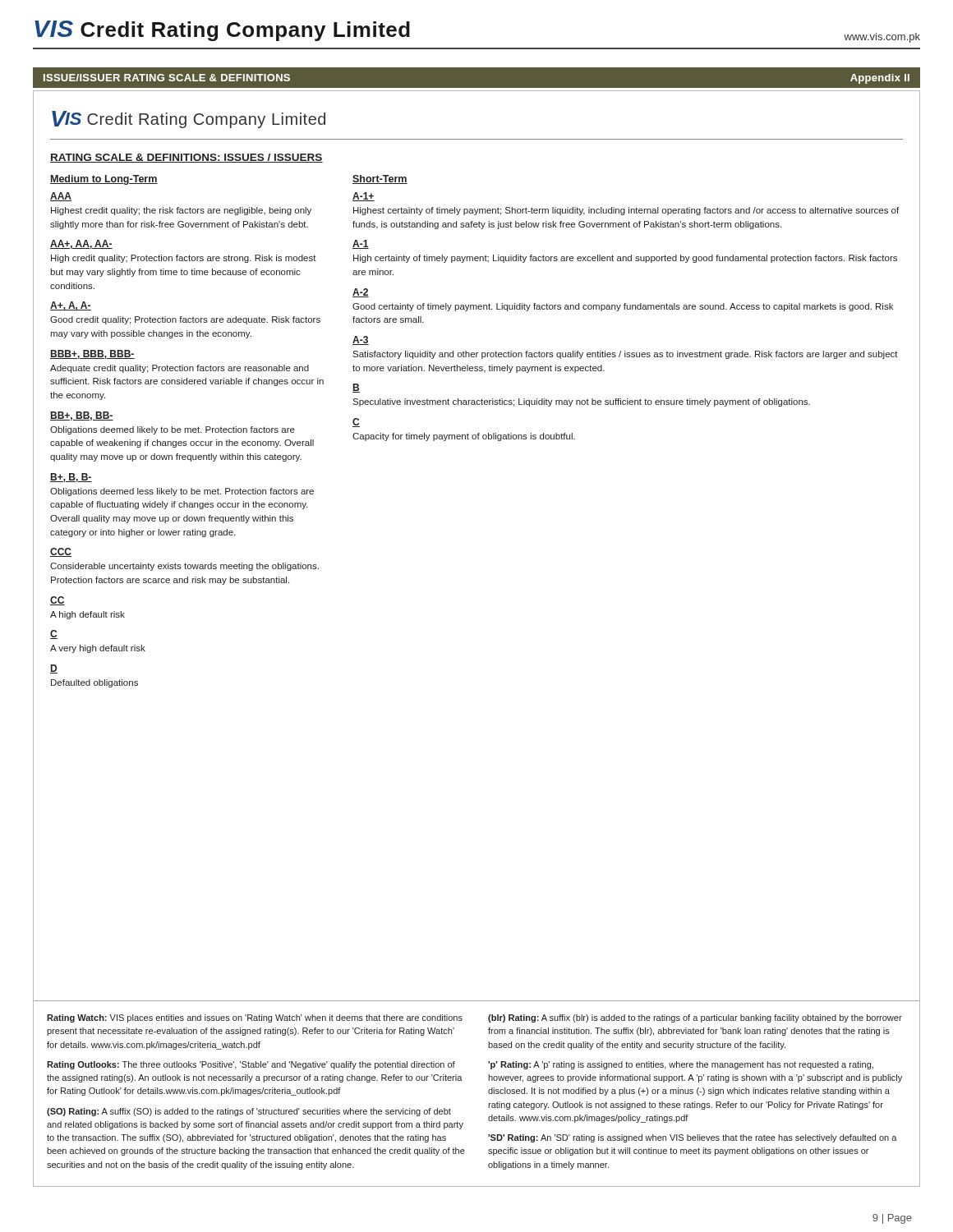Select the passage starting "CC A high default"

tap(58, 601)
